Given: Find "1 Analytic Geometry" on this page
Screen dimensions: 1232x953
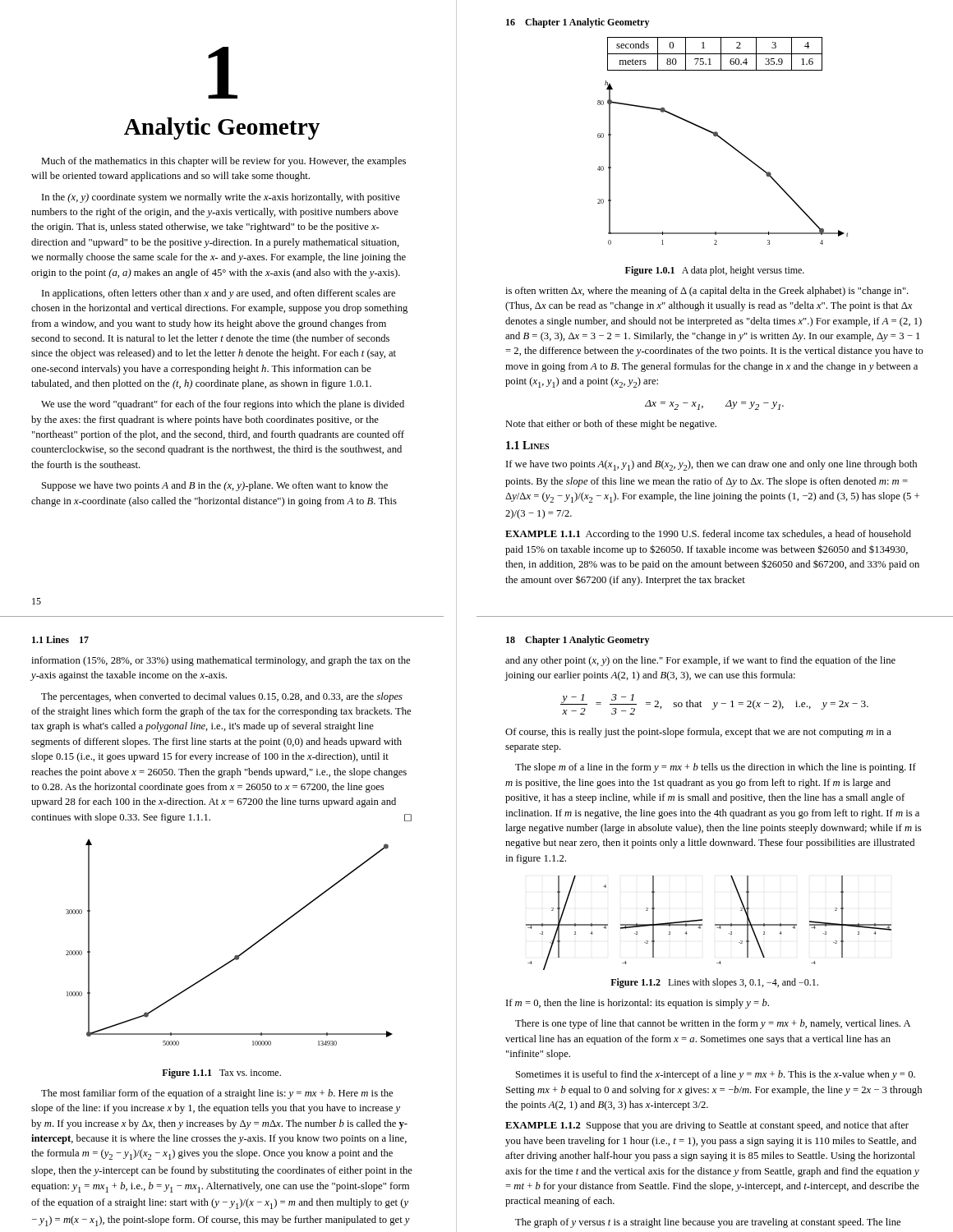Looking at the screenshot, I should [222, 87].
